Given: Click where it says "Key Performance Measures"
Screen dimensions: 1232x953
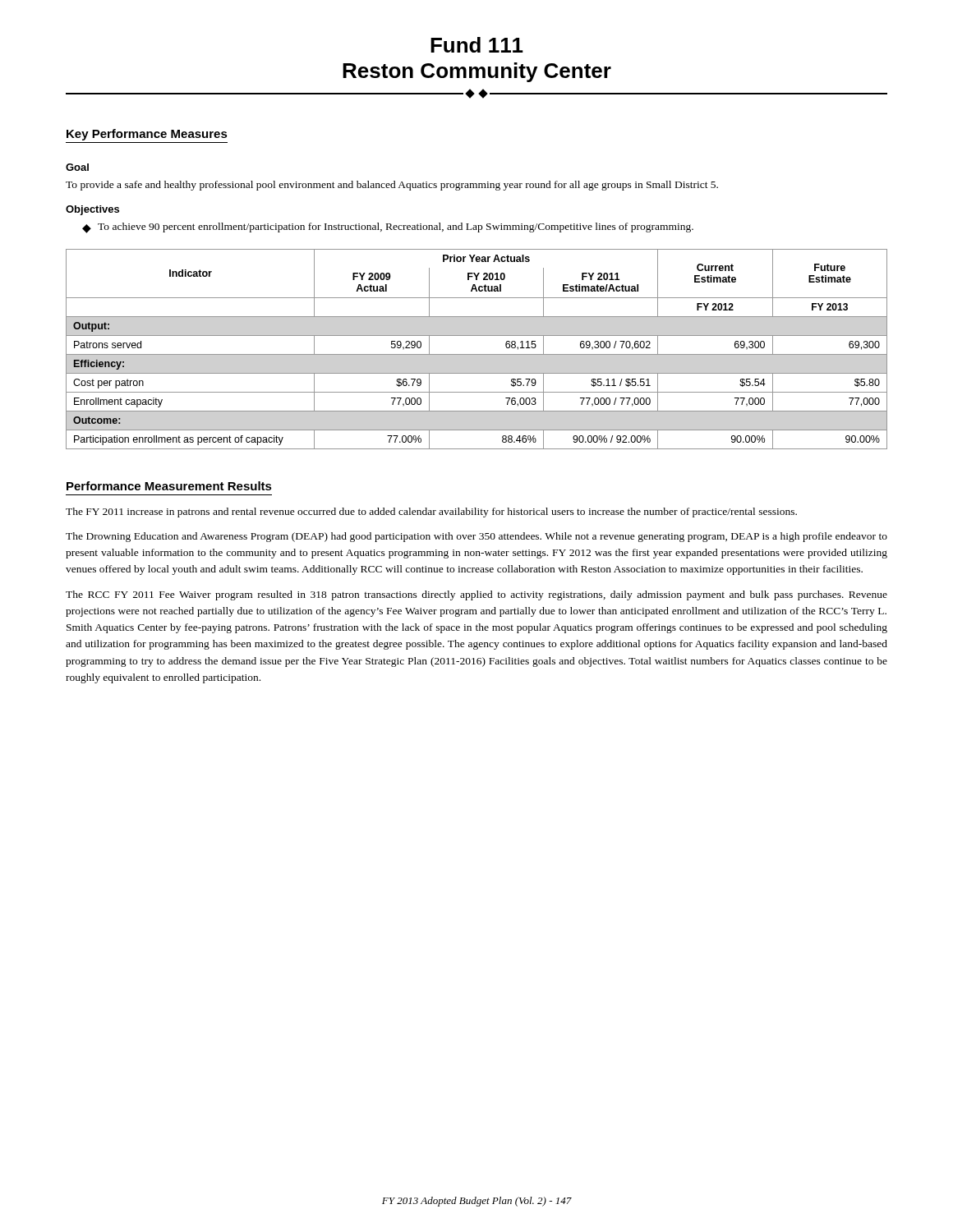Looking at the screenshot, I should [147, 133].
